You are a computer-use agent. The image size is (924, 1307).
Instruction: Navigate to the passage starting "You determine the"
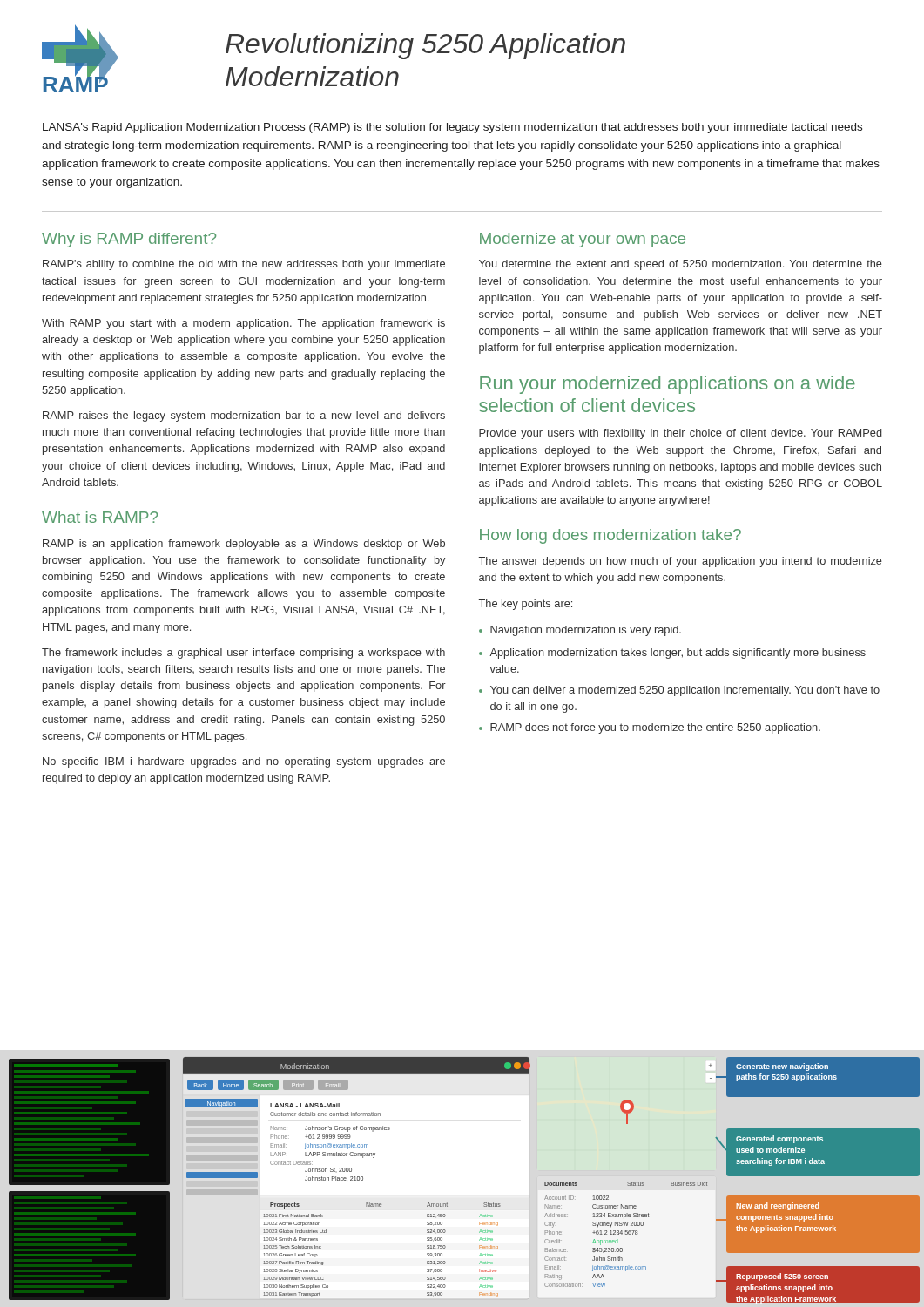tap(680, 306)
